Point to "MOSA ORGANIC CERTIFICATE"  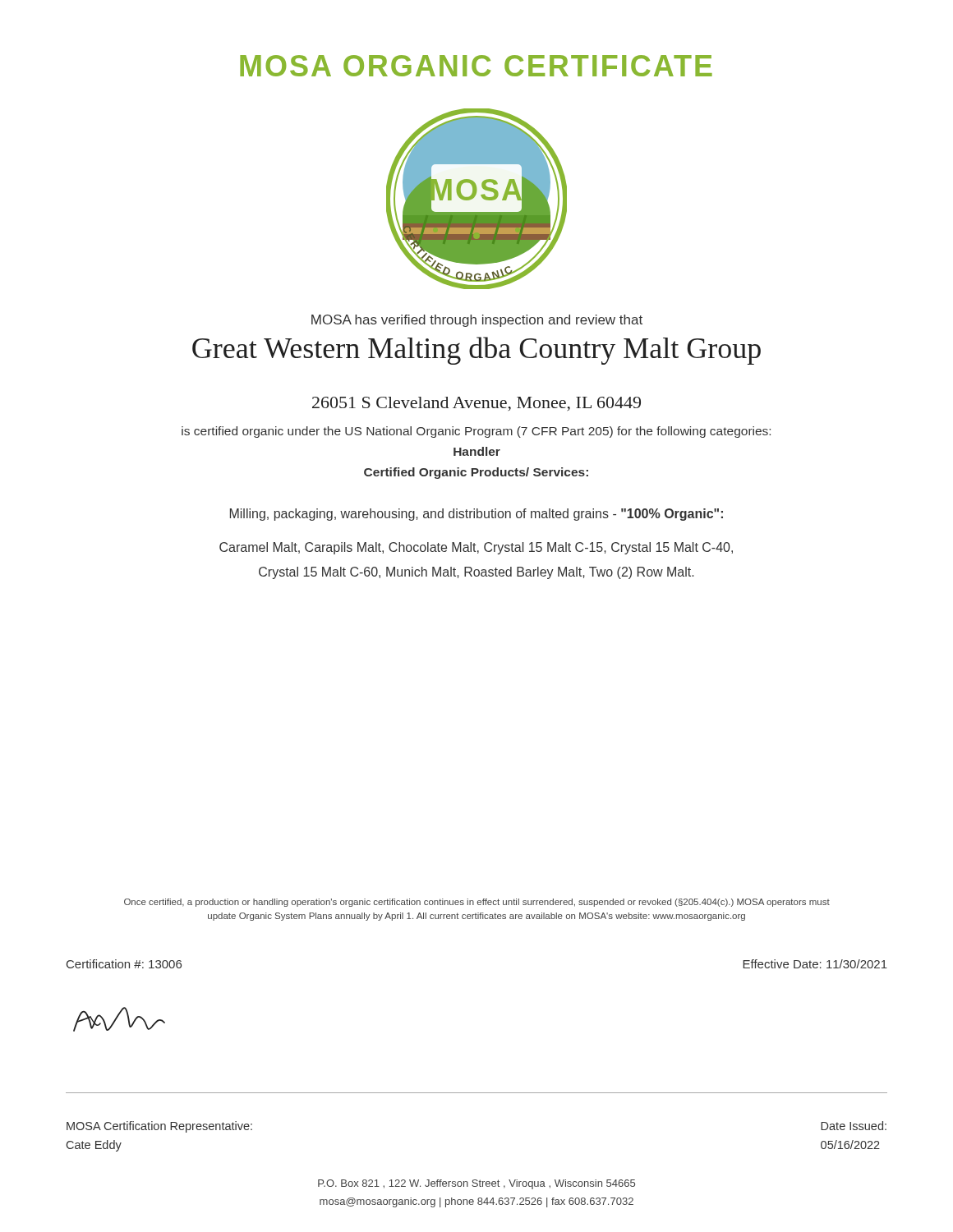tap(476, 67)
